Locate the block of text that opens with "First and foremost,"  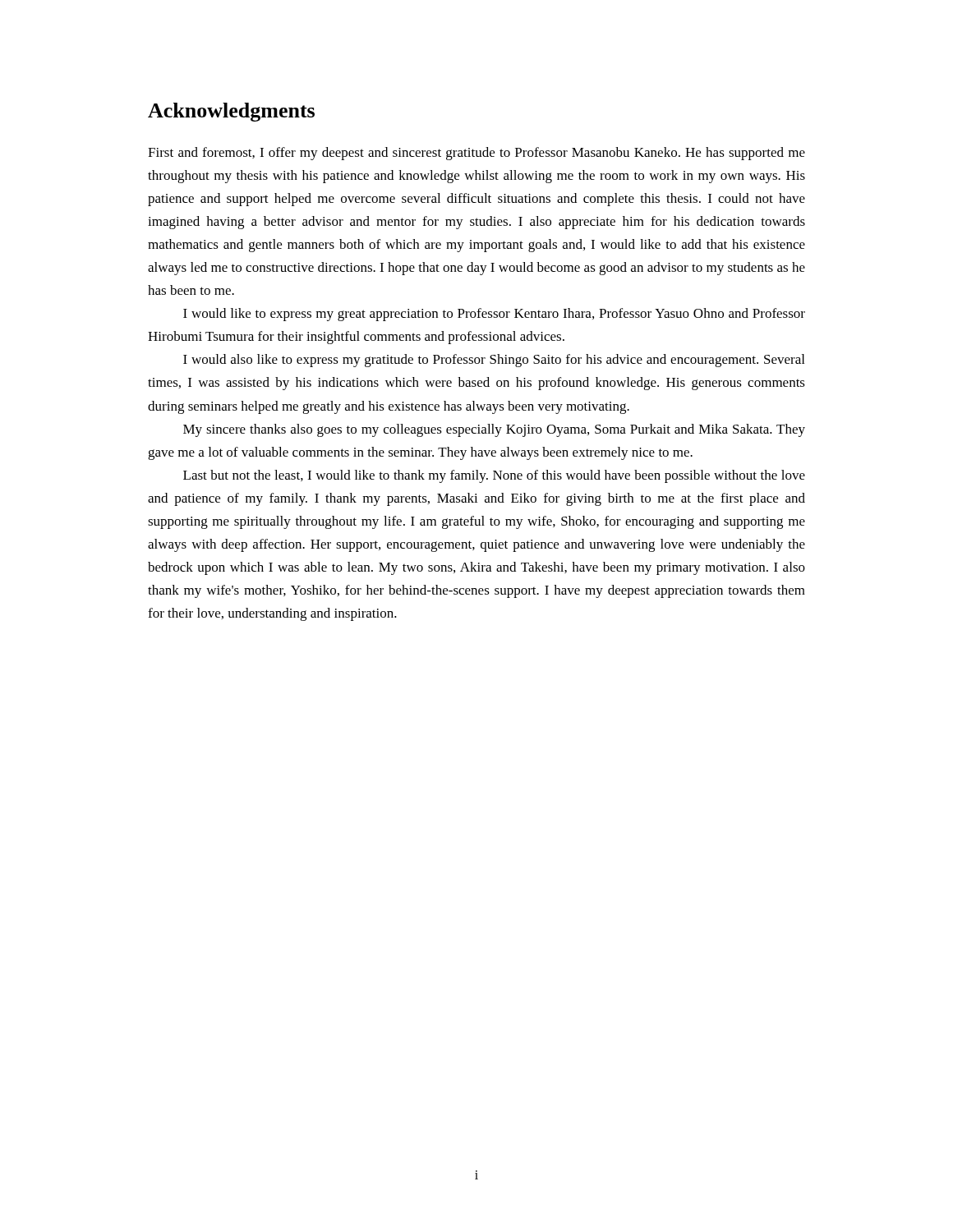pos(476,383)
